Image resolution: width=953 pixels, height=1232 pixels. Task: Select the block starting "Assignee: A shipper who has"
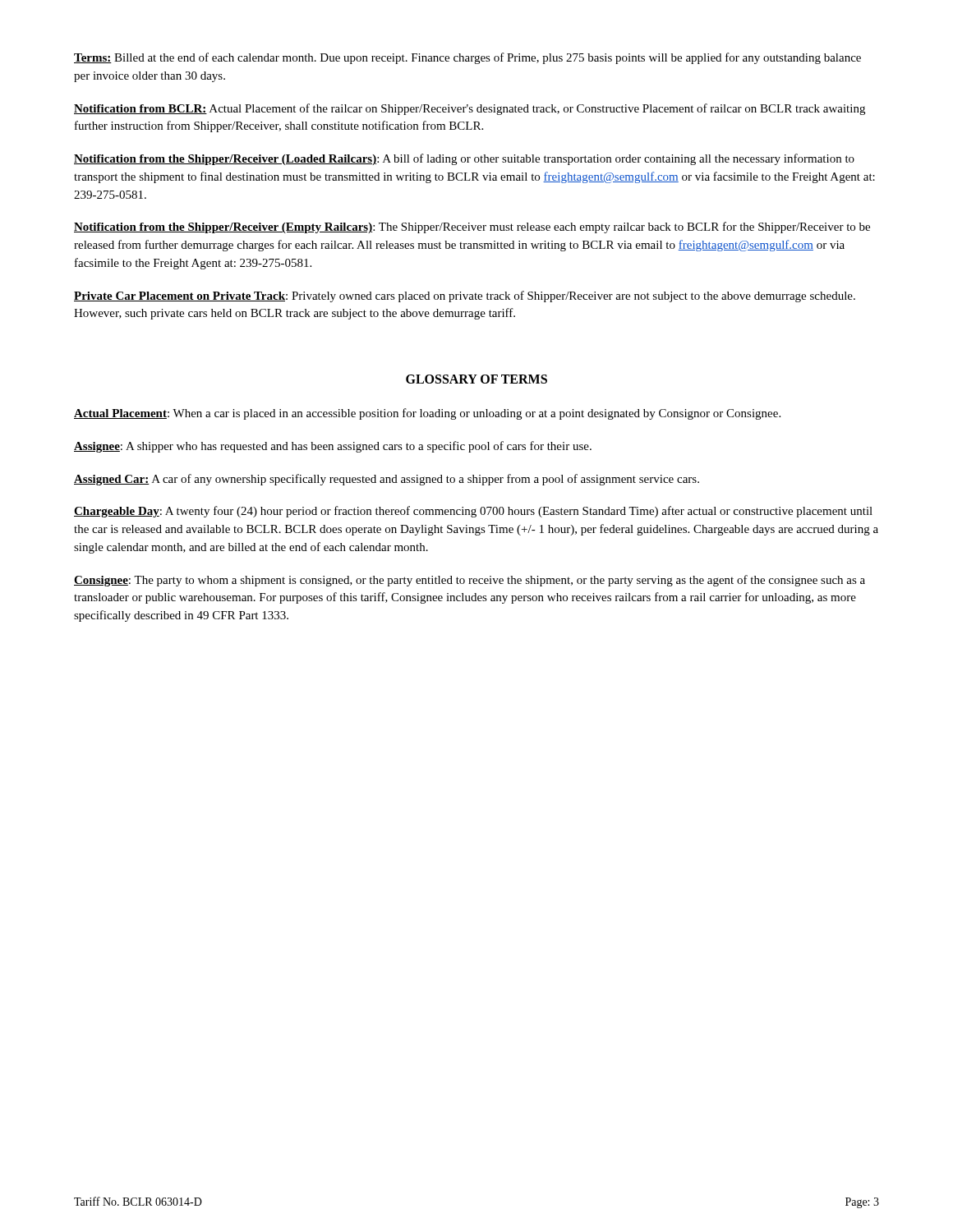(333, 446)
